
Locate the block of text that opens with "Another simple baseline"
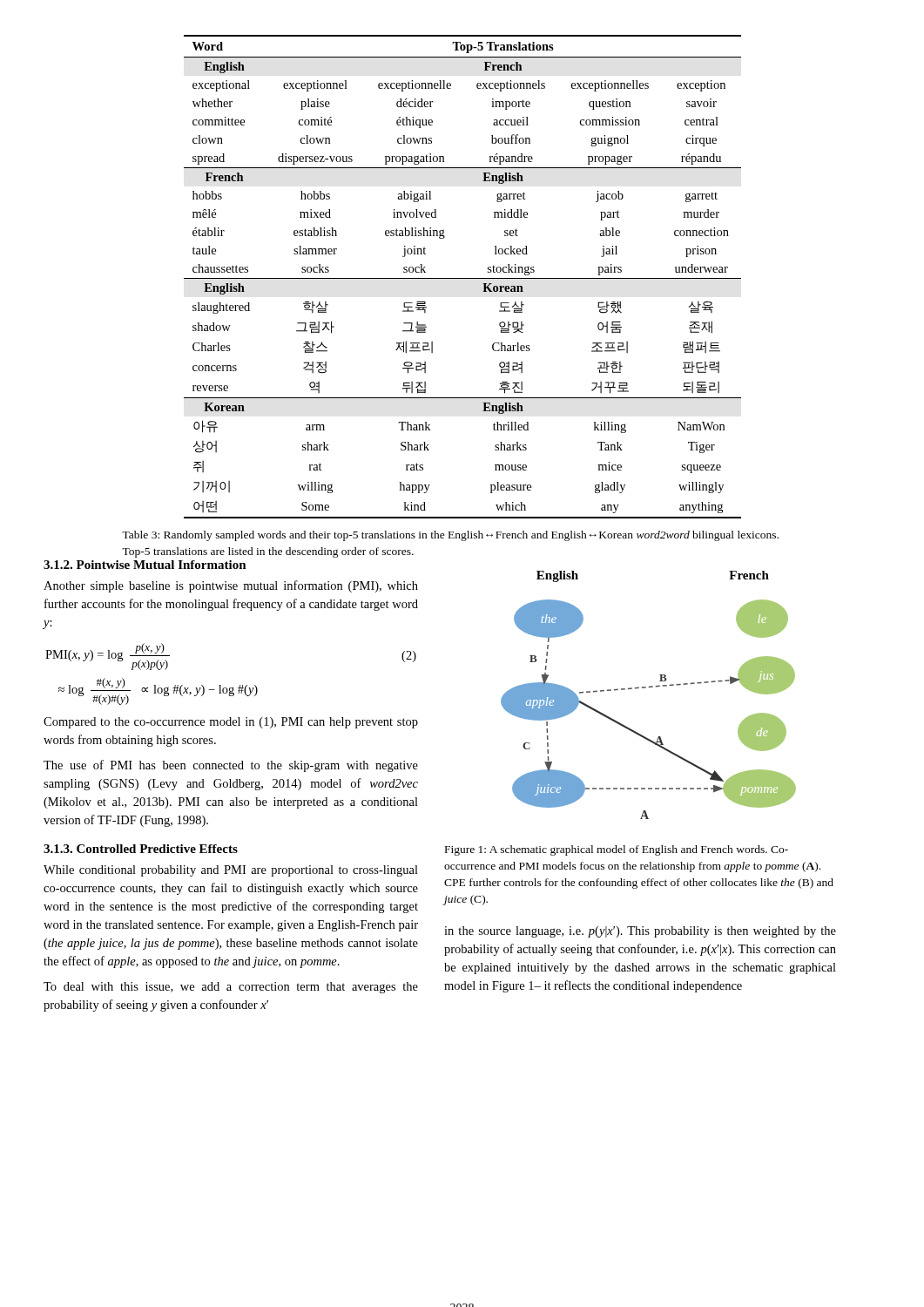(x=231, y=604)
